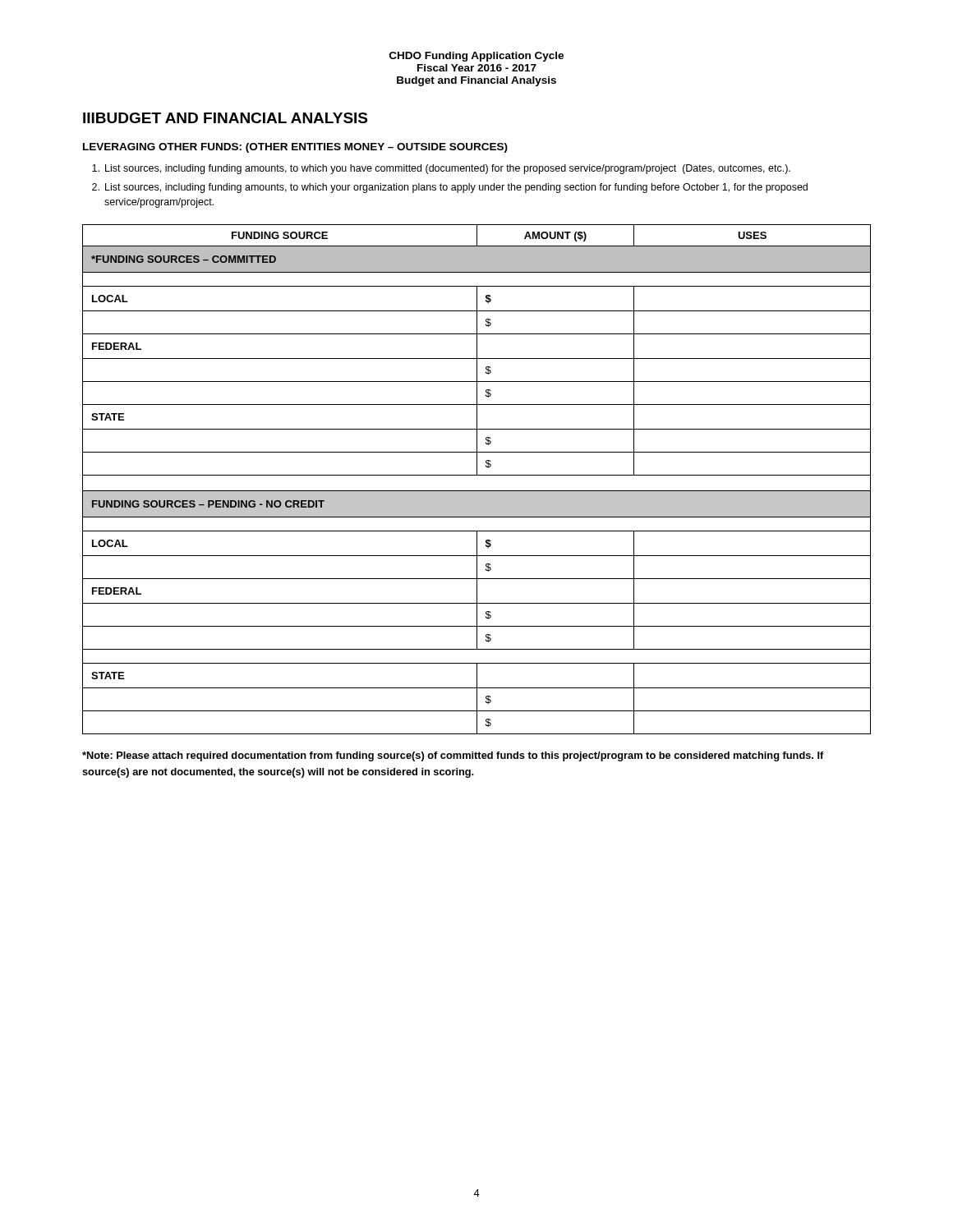
Task: Point to the block beginning "Note: Please attach required"
Action: click(x=453, y=763)
